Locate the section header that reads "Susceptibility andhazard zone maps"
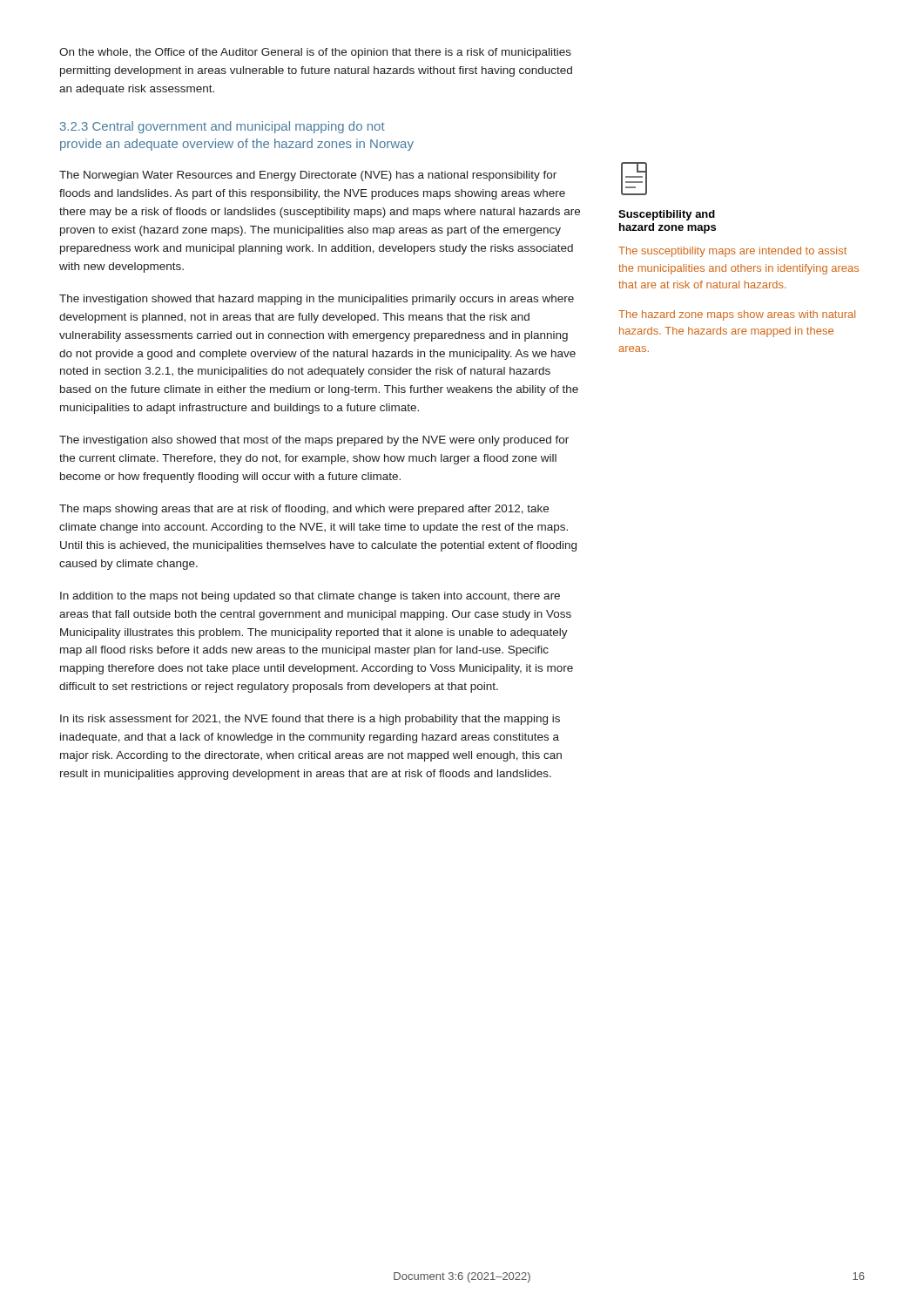Screen dimensions: 1307x924 [x=667, y=220]
